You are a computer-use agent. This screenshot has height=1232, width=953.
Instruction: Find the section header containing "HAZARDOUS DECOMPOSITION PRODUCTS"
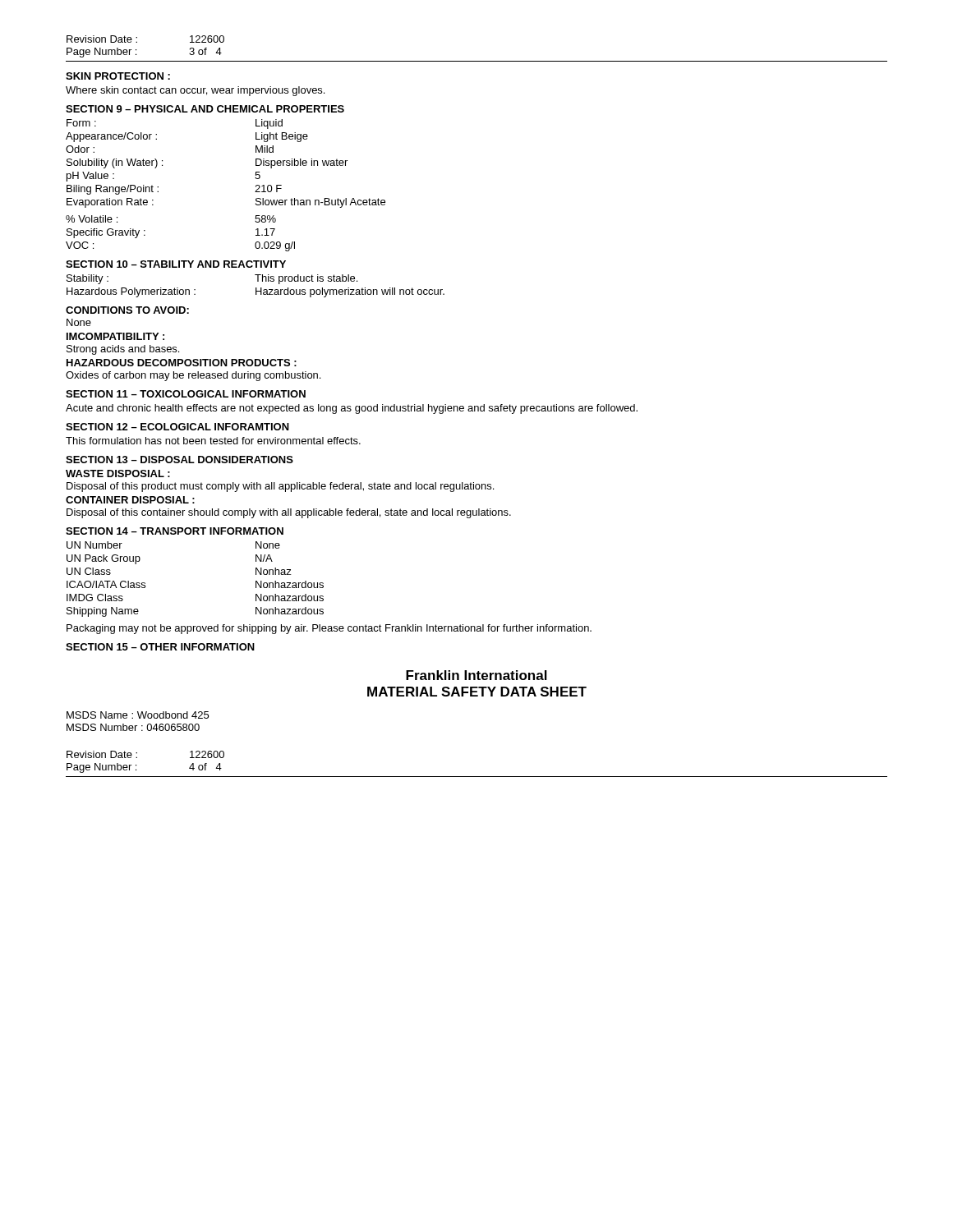181,363
